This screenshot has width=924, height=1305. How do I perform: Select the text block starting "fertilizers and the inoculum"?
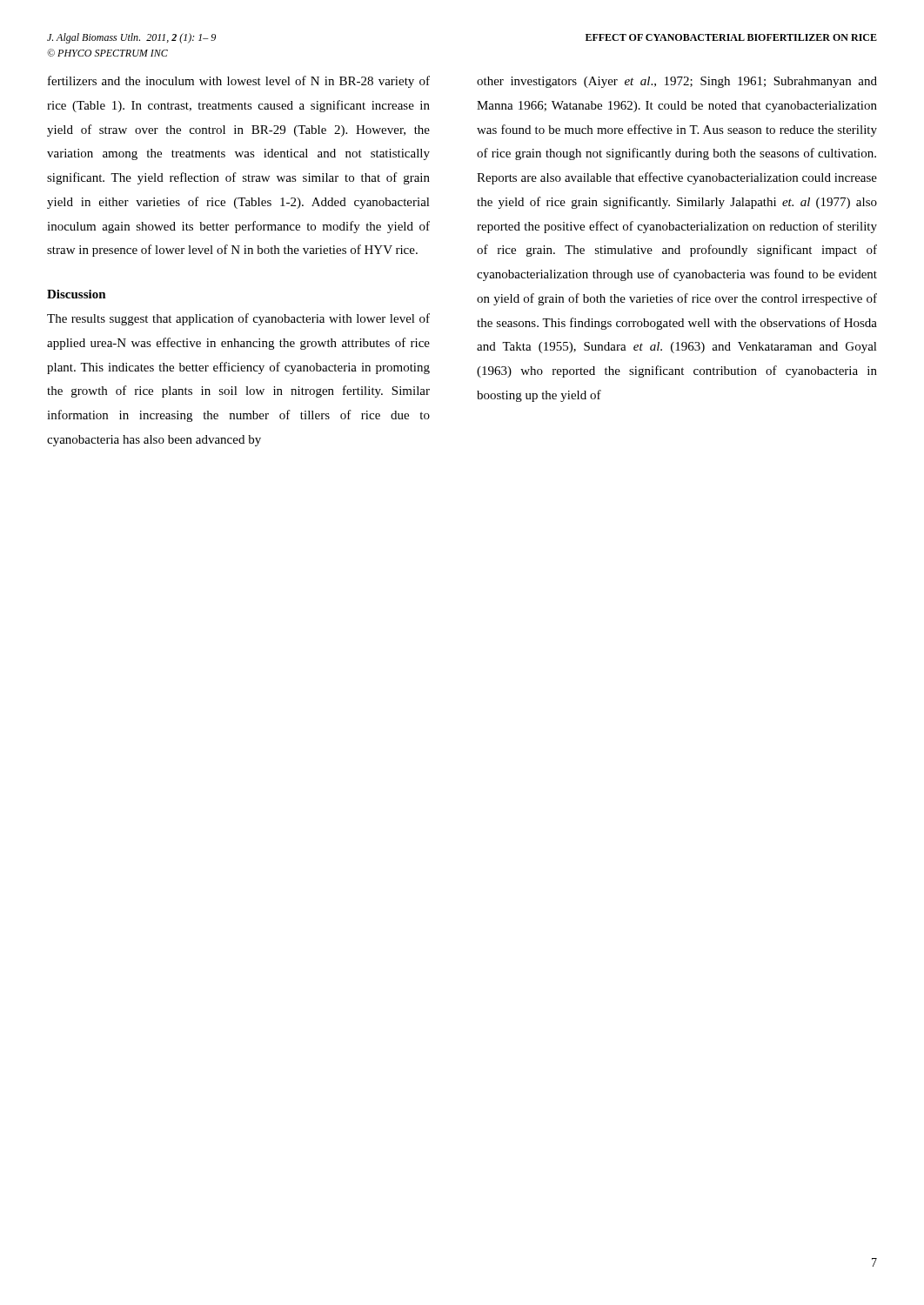tap(238, 165)
